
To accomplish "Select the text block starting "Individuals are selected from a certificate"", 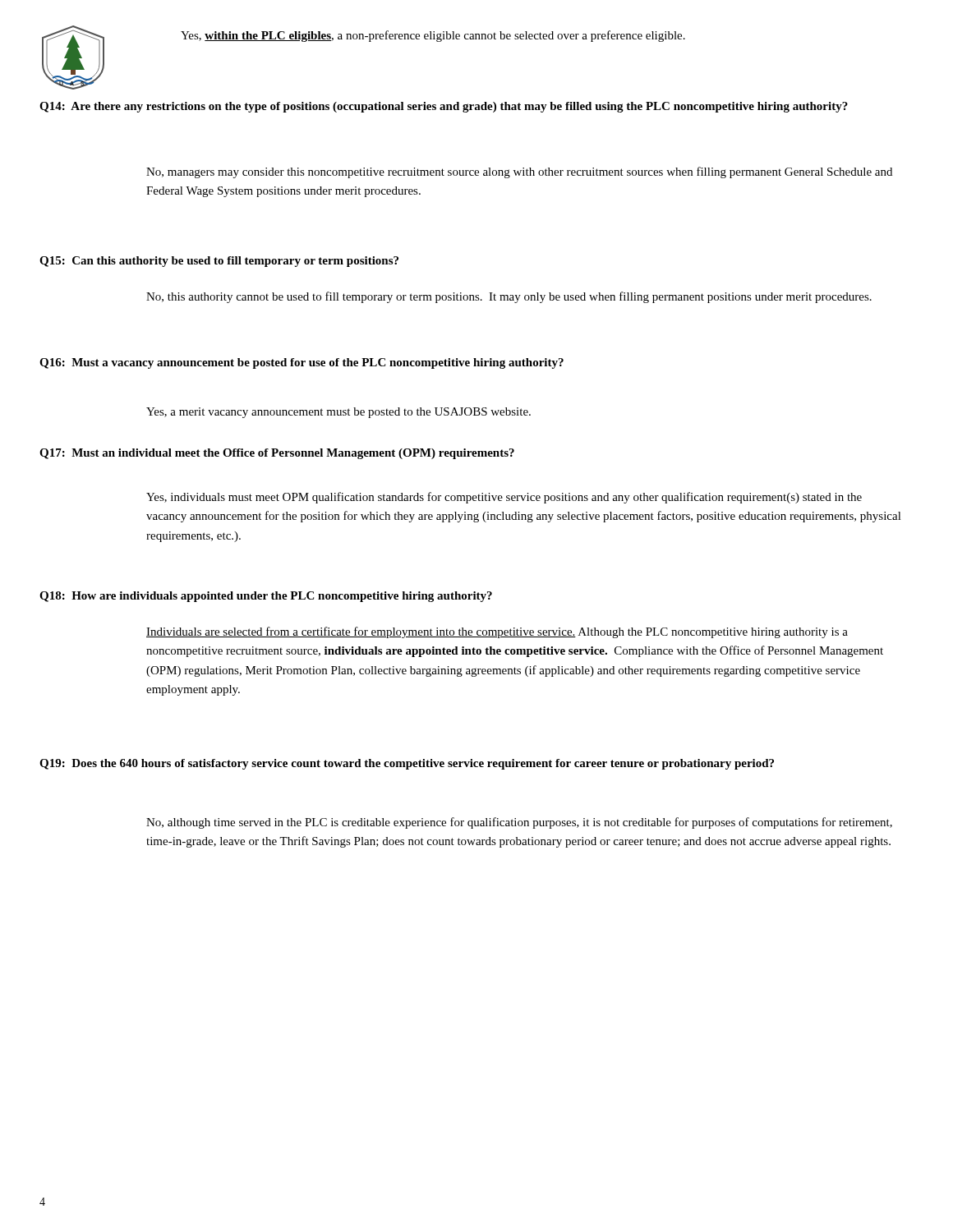I will click(x=515, y=660).
